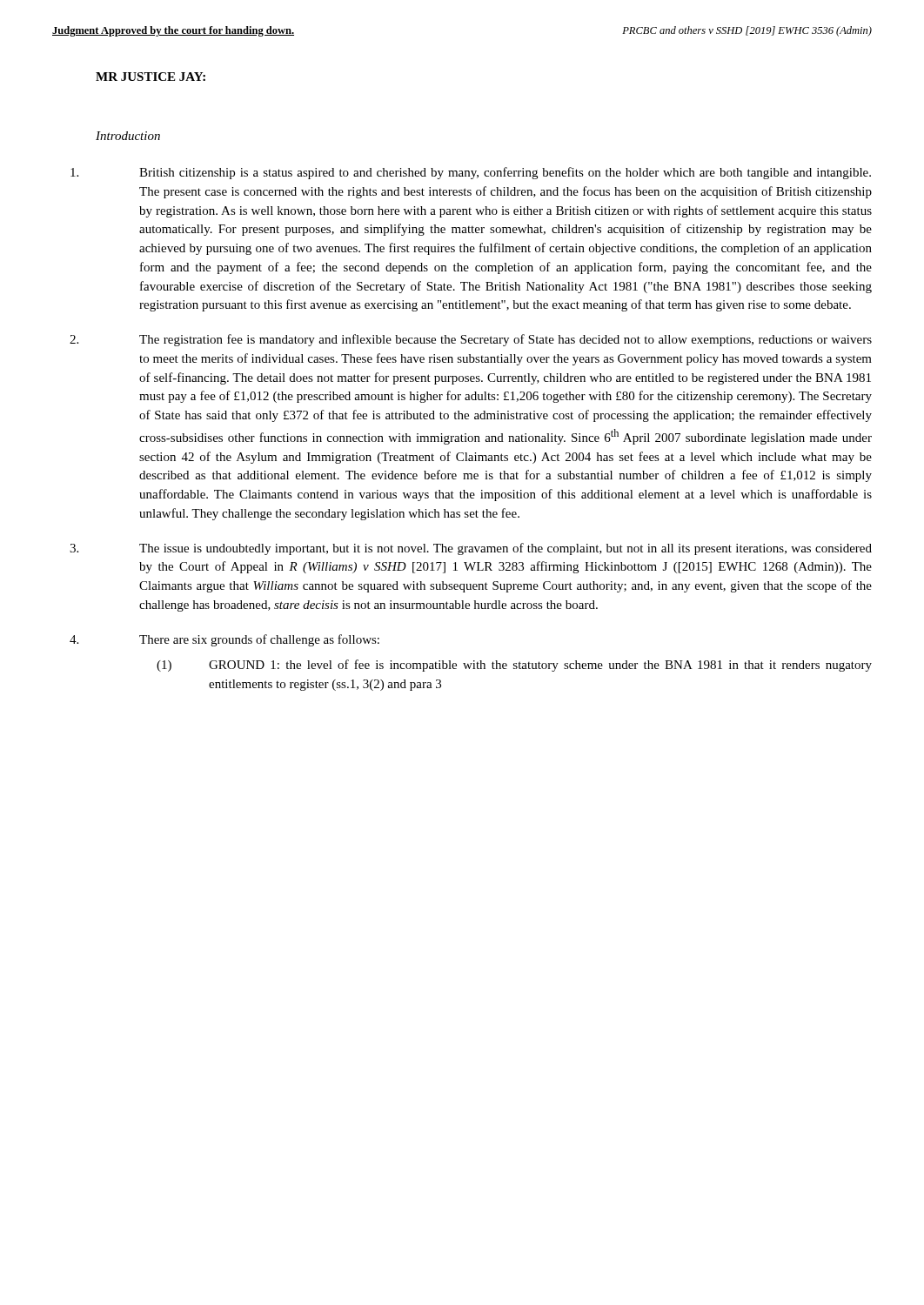
Task: Select the region starting "4. There are six grounds of challenge as"
Action: pos(462,662)
